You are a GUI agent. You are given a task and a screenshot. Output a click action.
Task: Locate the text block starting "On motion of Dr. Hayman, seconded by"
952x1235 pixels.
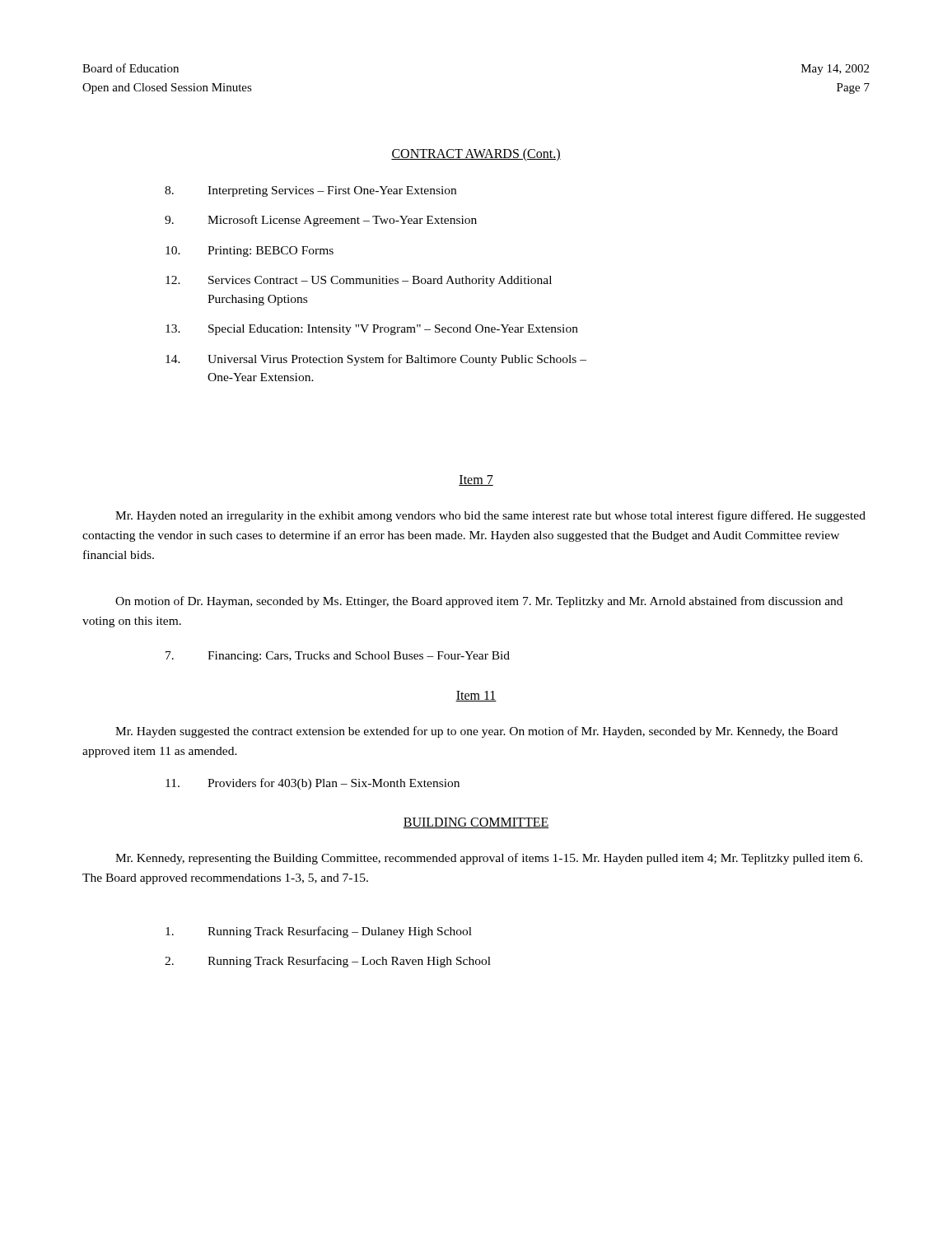click(x=476, y=611)
